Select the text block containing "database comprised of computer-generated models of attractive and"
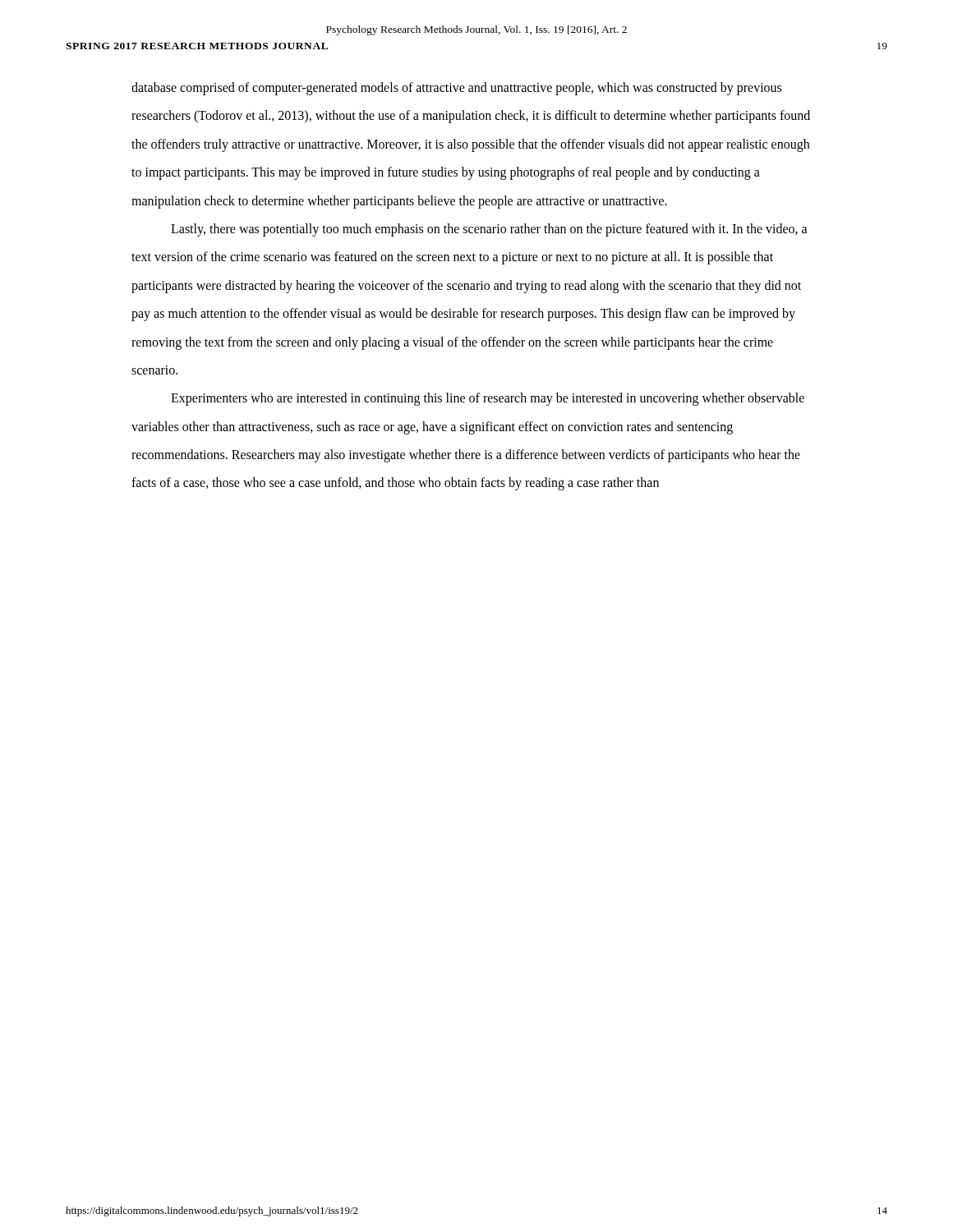Viewport: 953px width, 1232px height. pos(471,144)
